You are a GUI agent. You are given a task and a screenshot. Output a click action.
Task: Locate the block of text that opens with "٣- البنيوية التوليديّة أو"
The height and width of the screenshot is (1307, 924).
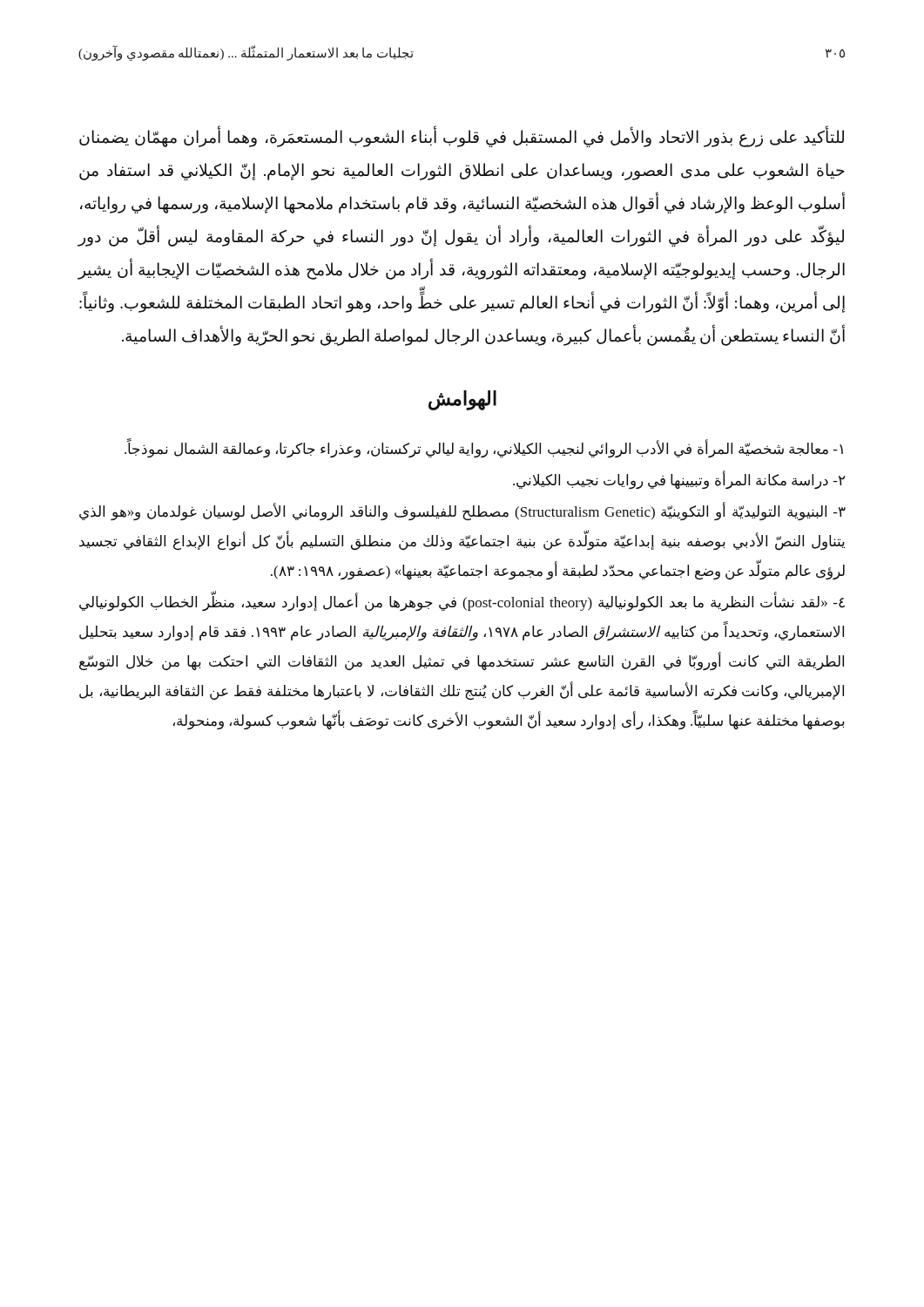coord(462,542)
